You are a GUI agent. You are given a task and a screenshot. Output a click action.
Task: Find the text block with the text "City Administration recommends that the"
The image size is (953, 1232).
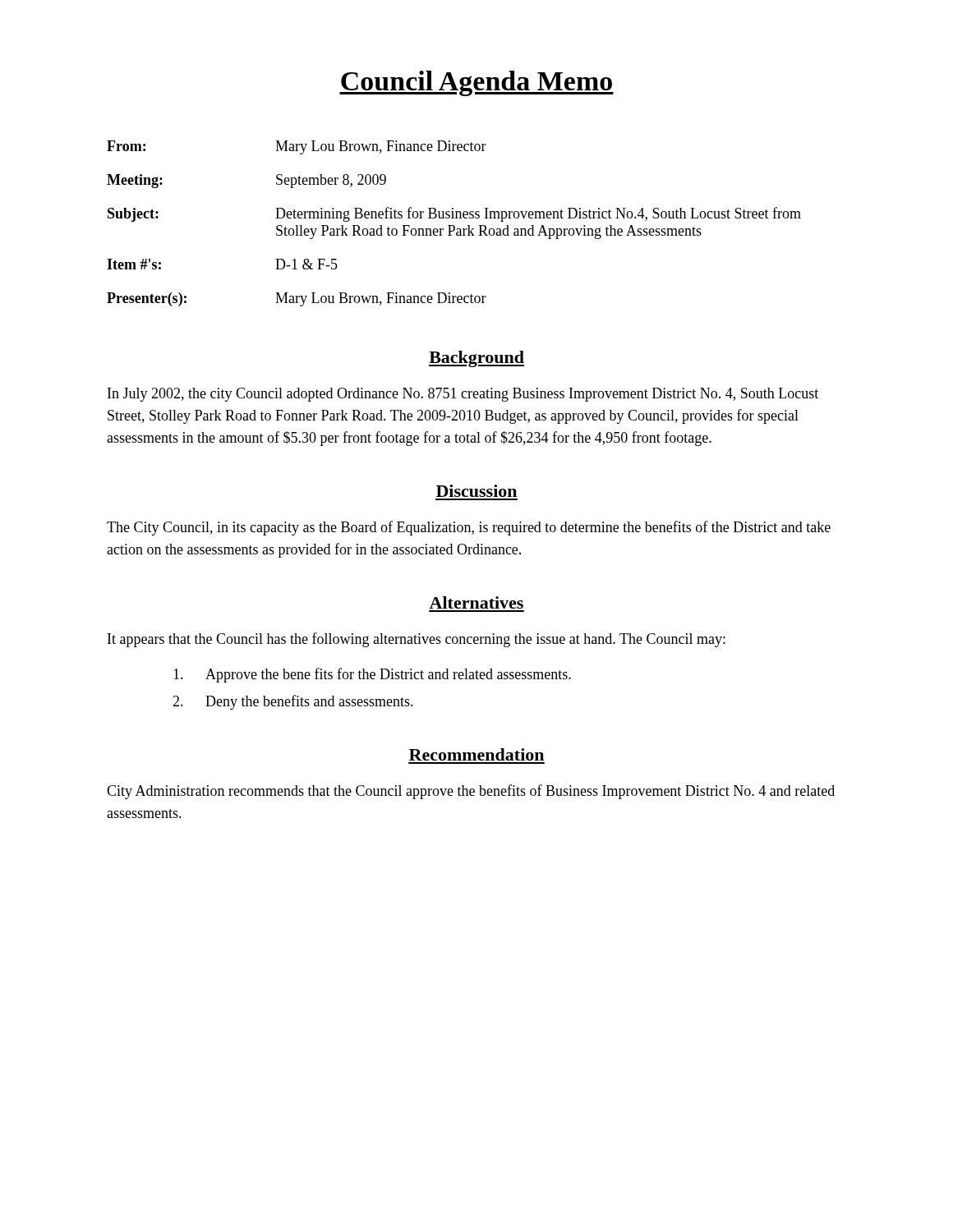[471, 802]
